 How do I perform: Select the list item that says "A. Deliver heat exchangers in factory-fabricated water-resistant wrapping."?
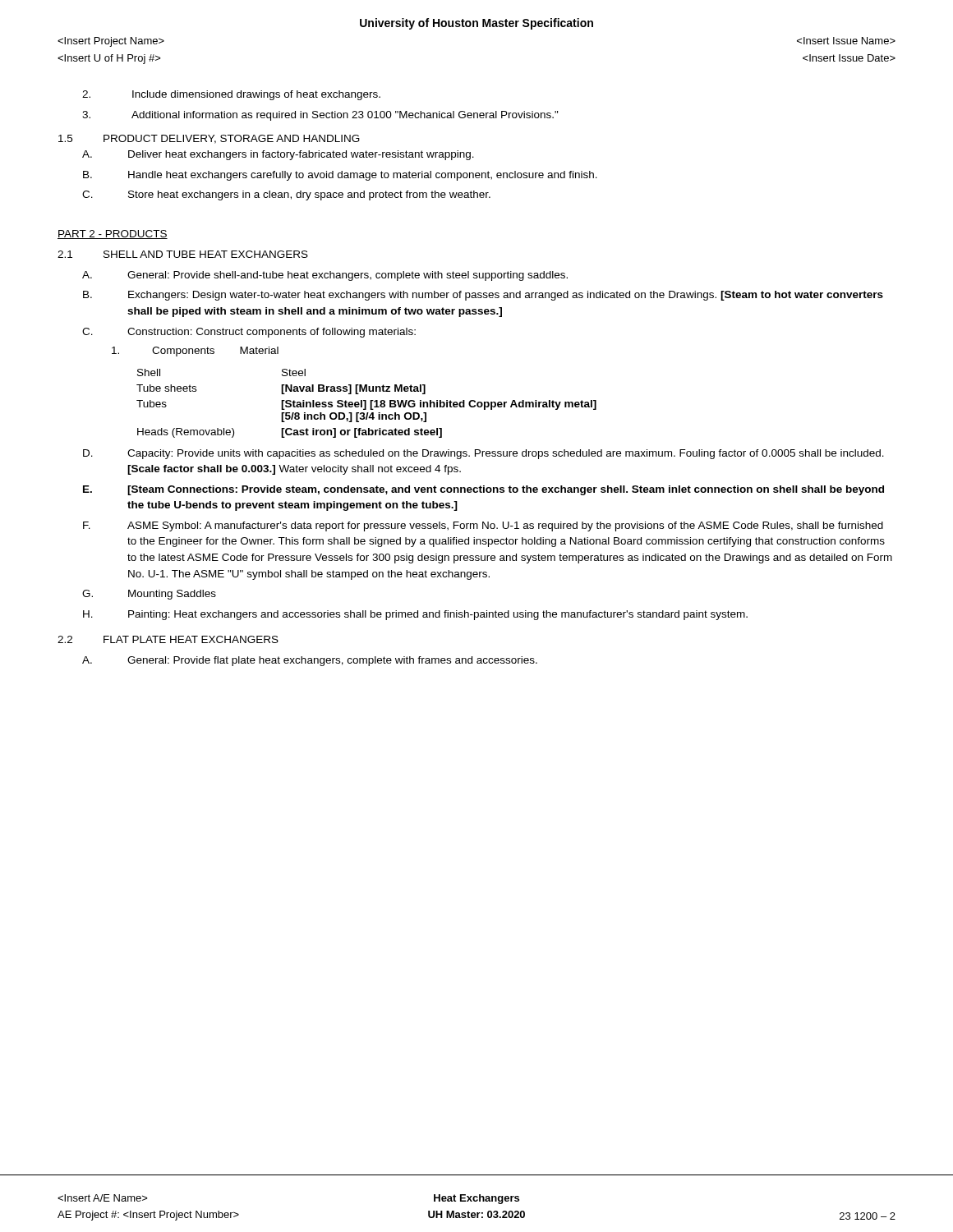tap(278, 155)
